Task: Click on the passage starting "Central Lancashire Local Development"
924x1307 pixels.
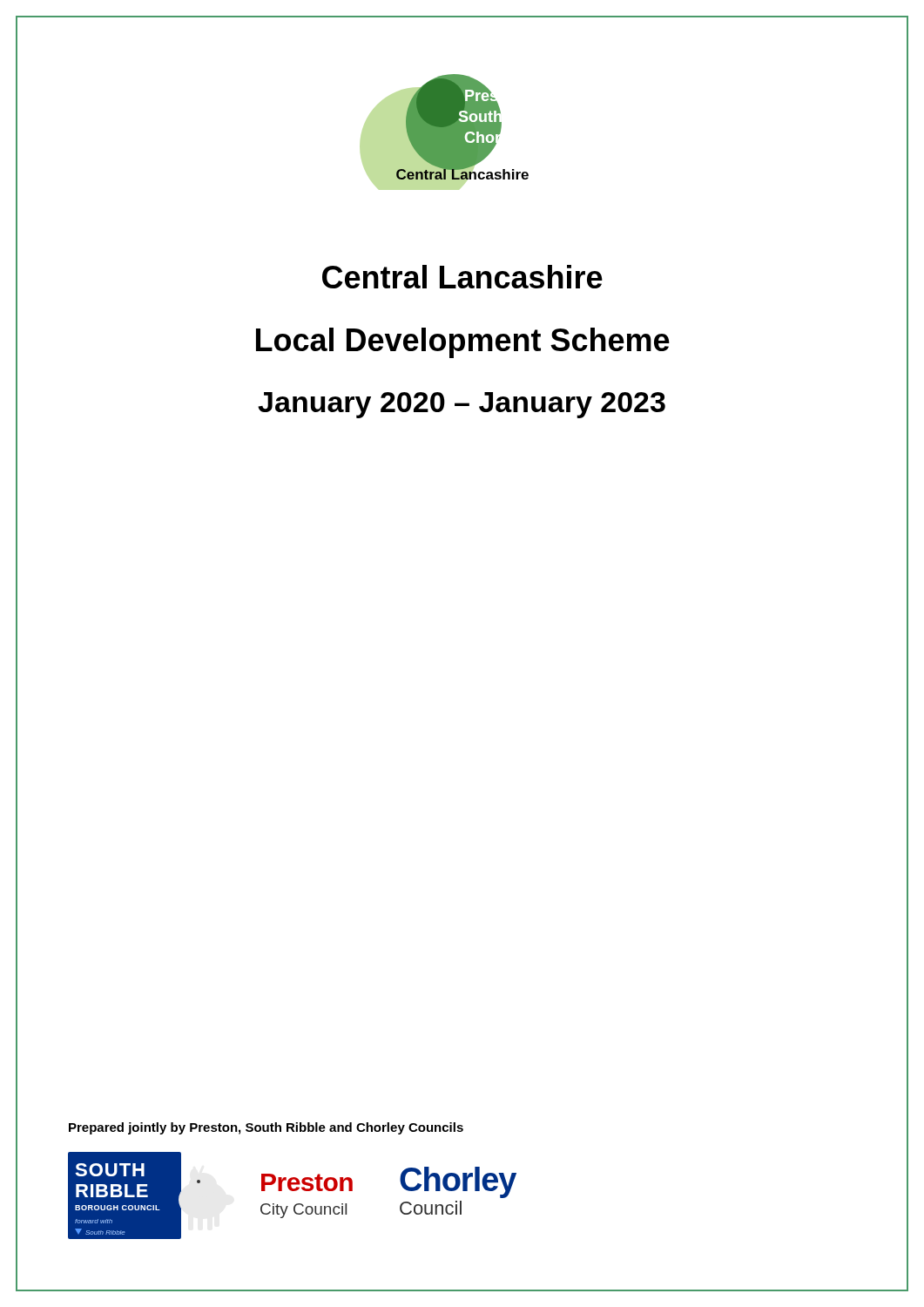Action: click(x=462, y=339)
